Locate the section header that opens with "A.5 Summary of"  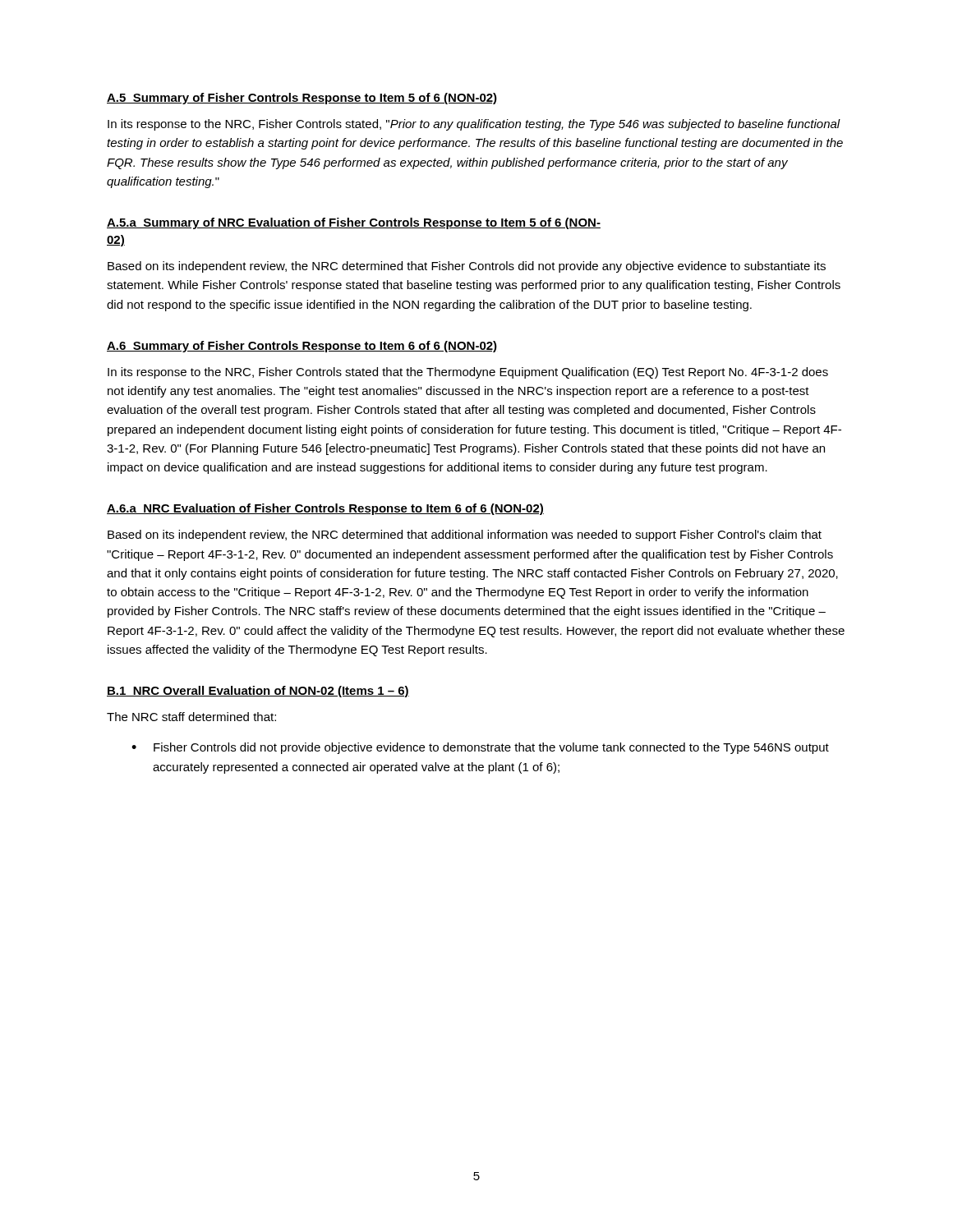[302, 97]
